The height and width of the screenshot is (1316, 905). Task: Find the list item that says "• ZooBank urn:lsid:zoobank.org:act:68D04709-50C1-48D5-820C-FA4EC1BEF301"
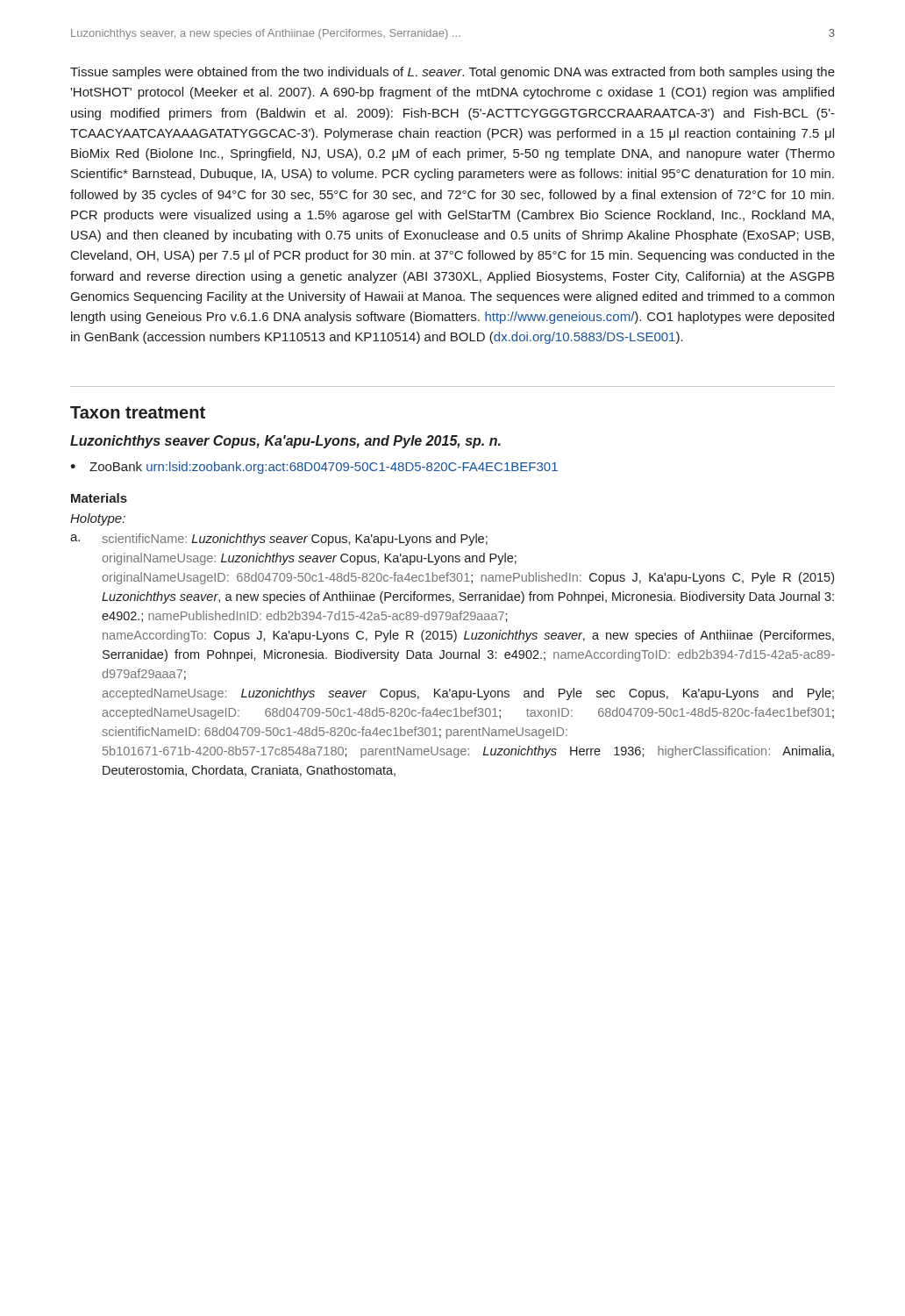coord(314,467)
